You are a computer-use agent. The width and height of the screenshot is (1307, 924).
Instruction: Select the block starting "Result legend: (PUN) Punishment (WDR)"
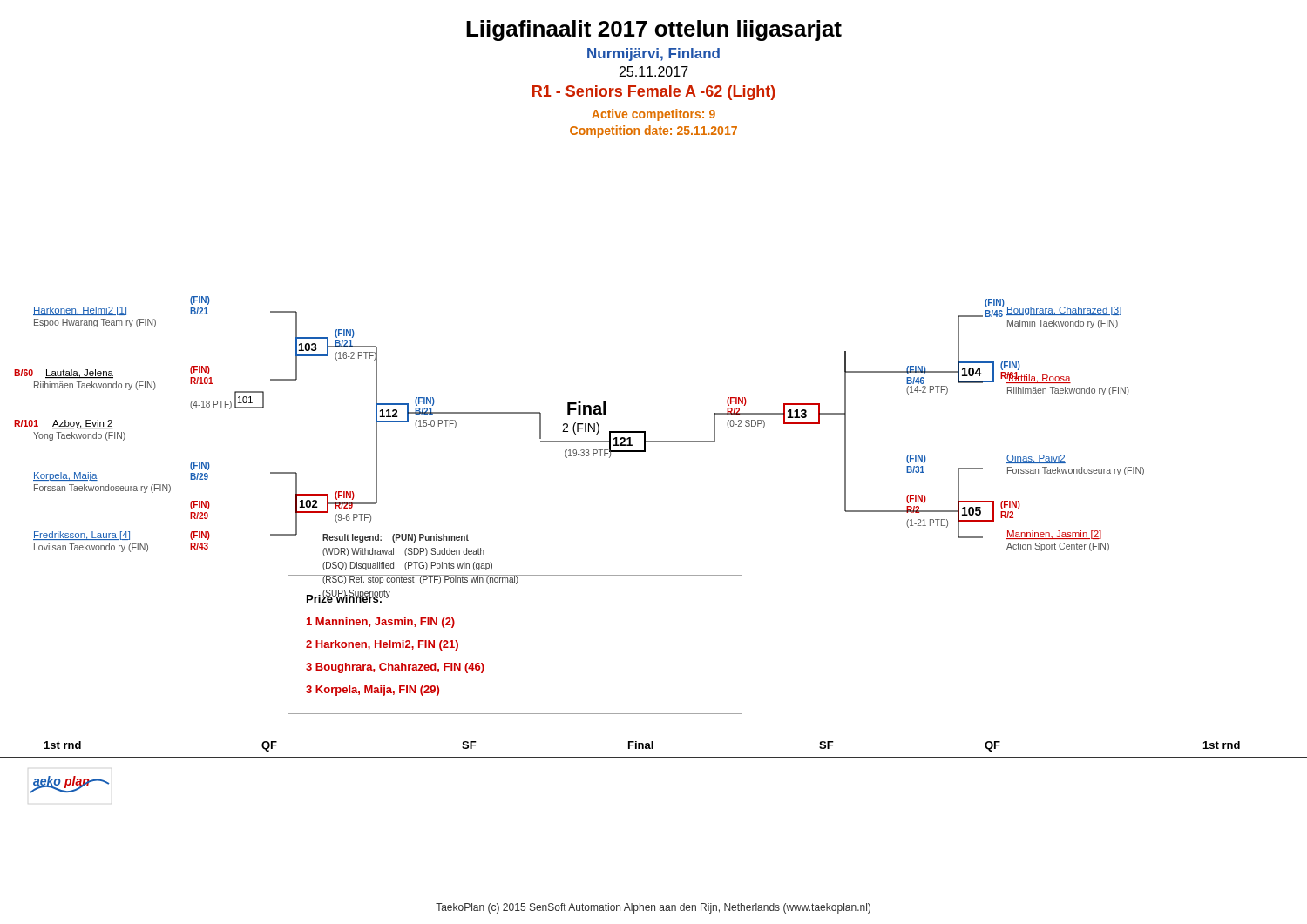coord(420,566)
